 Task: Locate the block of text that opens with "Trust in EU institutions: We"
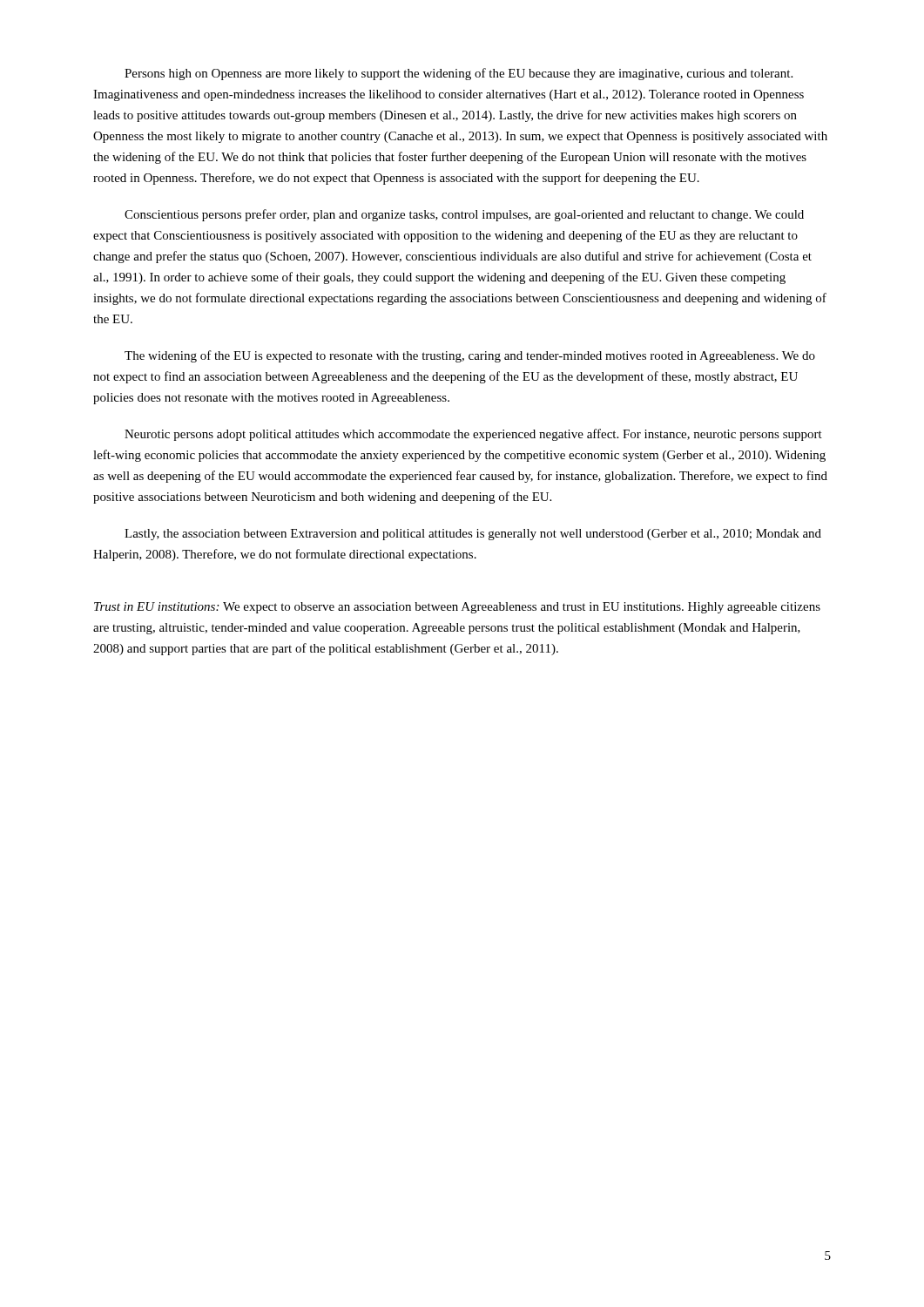[x=462, y=627]
